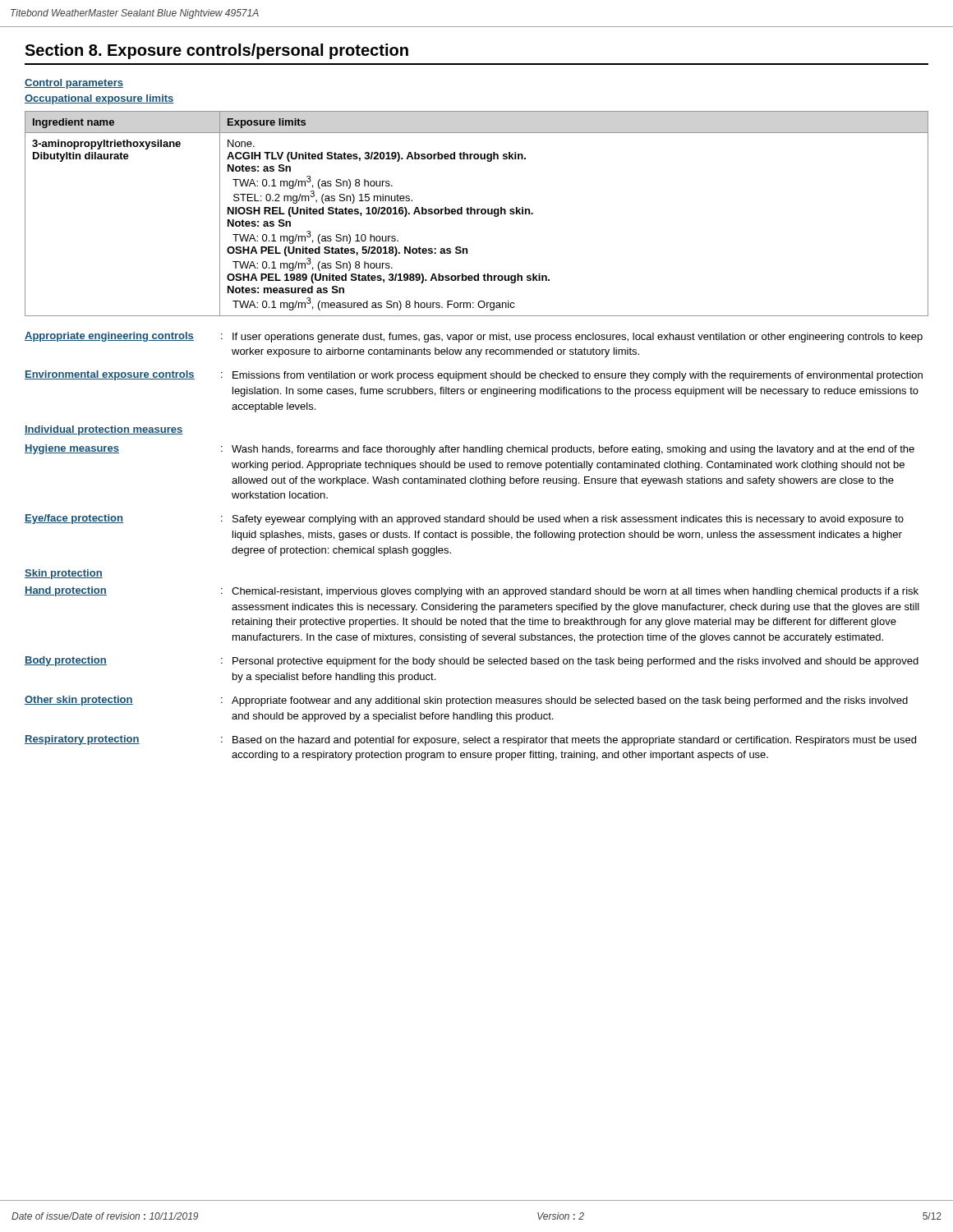
Task: Select the text containing "Control parameters"
Action: (x=74, y=84)
